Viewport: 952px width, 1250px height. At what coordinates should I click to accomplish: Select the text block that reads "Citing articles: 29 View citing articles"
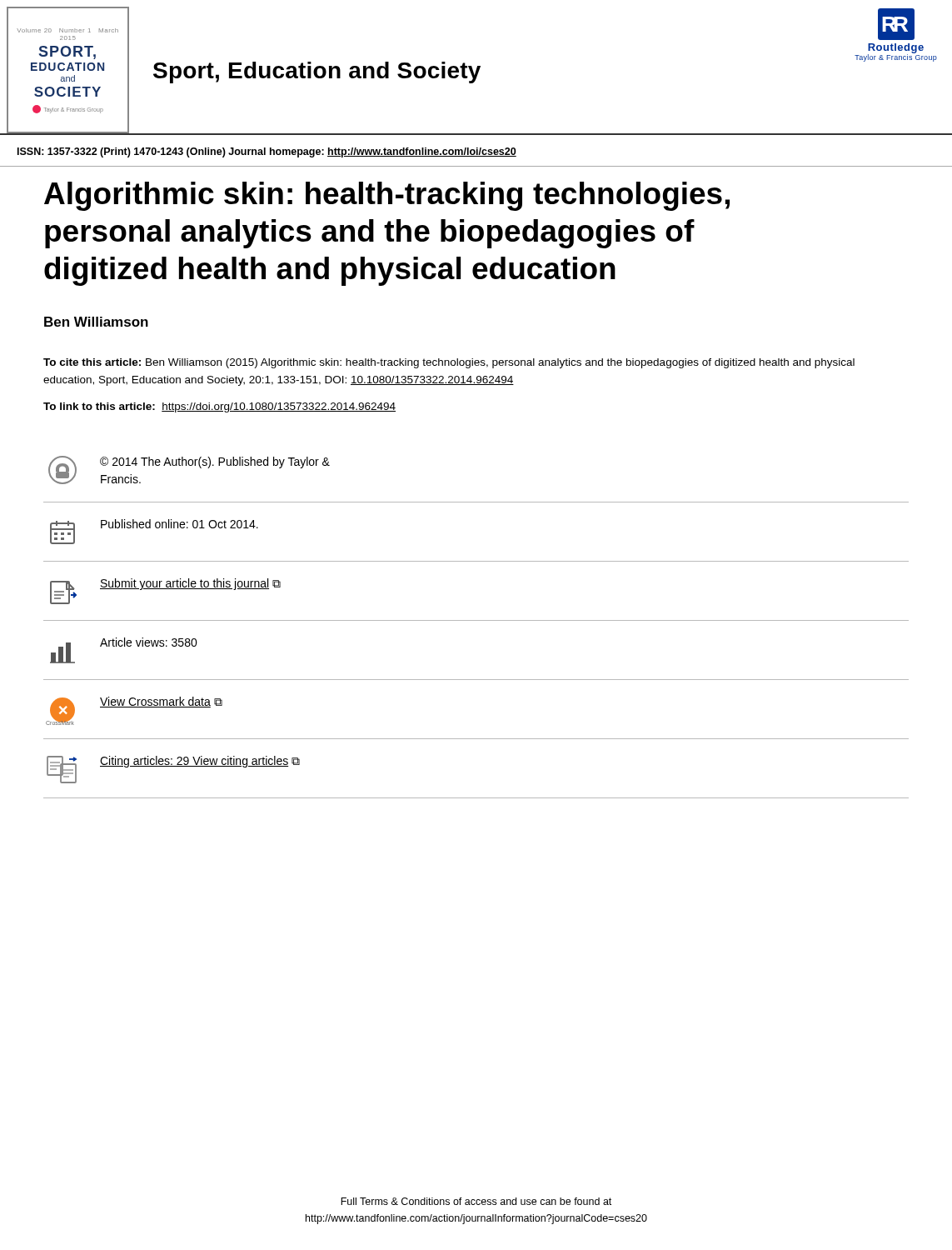[200, 761]
